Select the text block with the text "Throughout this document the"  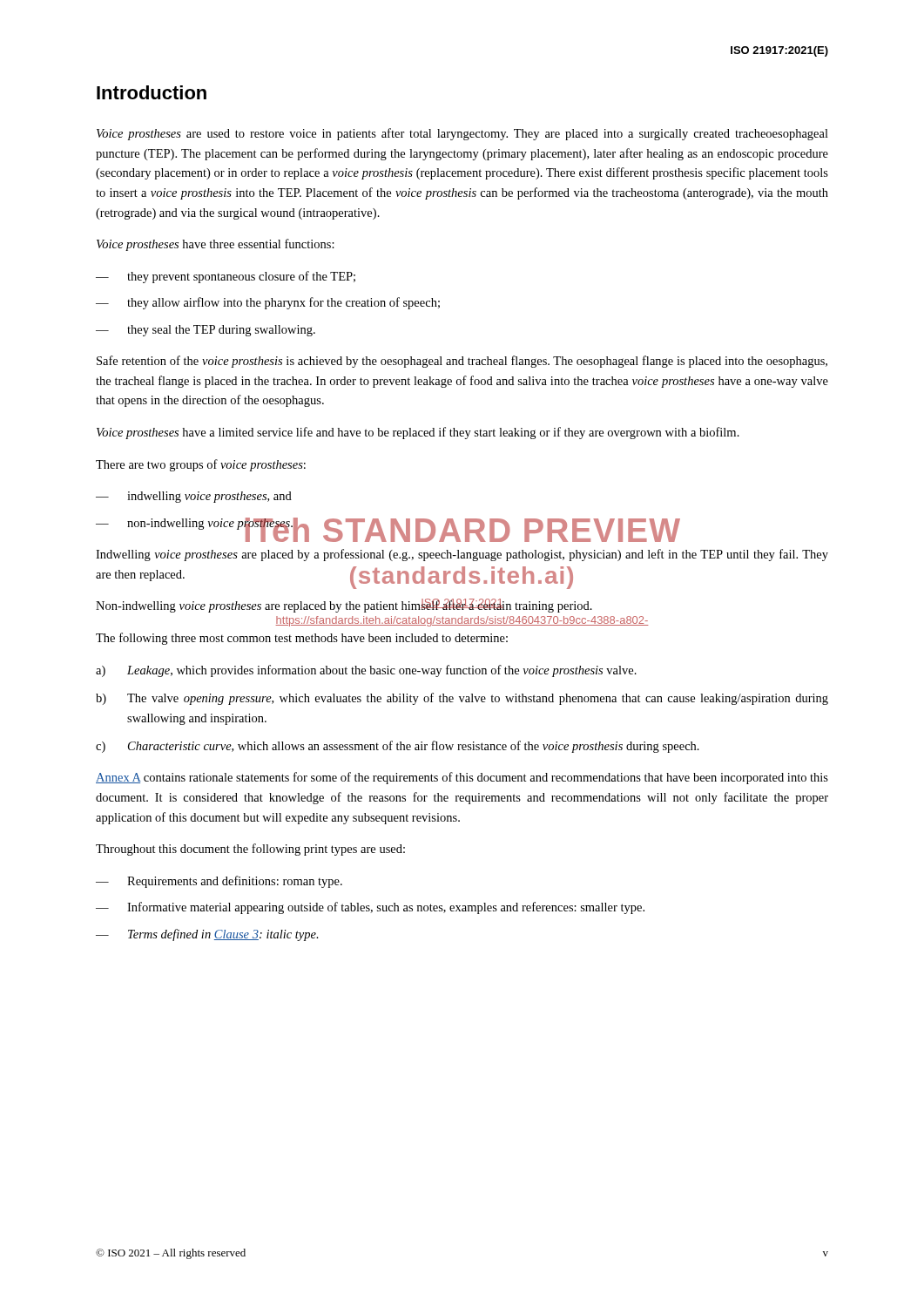[251, 849]
